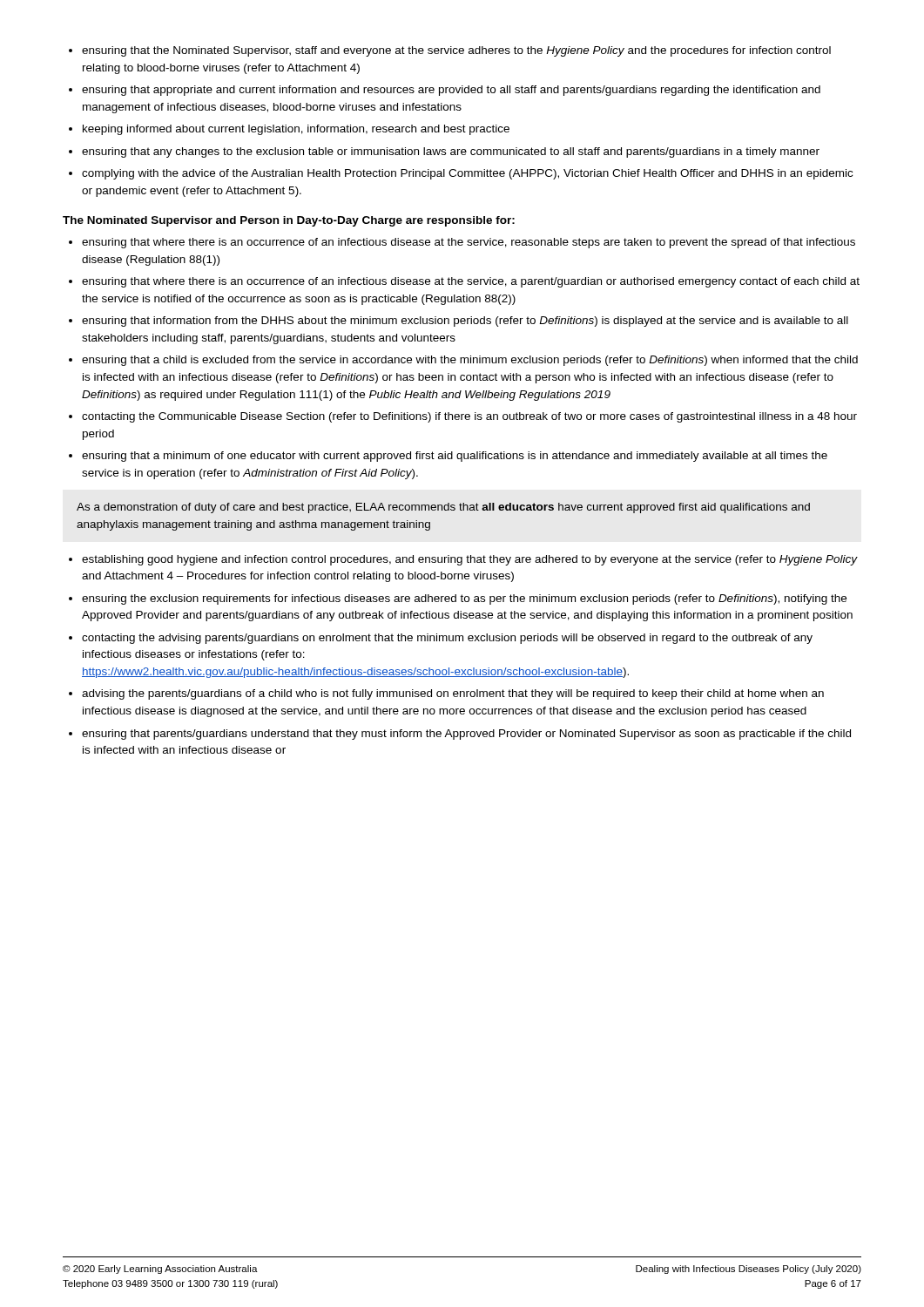Locate the block of text that opens with "ensuring the exclusion requirements for"
Image resolution: width=924 pixels, height=1307 pixels.
click(472, 607)
